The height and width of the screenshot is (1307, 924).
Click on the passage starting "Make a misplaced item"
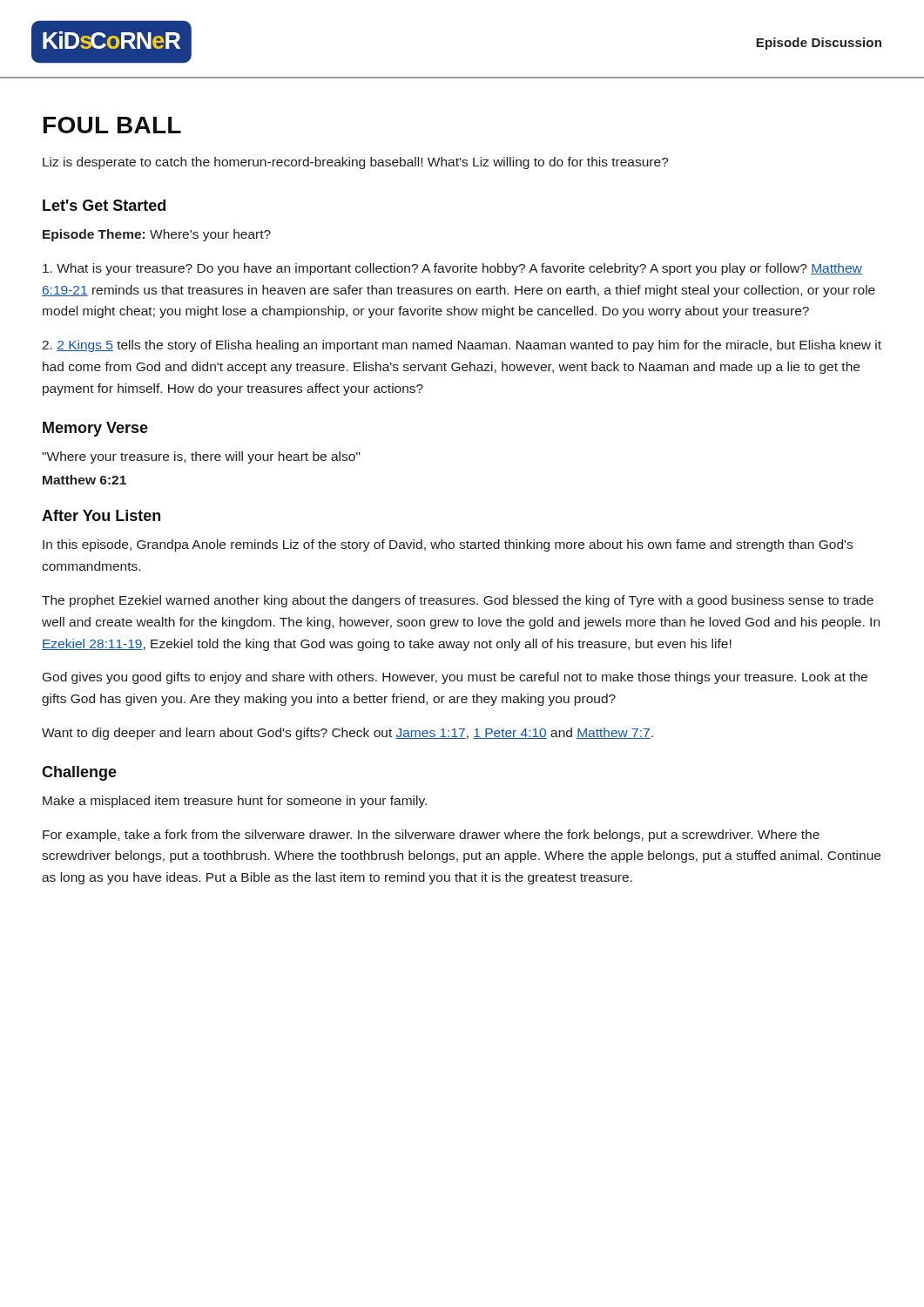click(235, 800)
